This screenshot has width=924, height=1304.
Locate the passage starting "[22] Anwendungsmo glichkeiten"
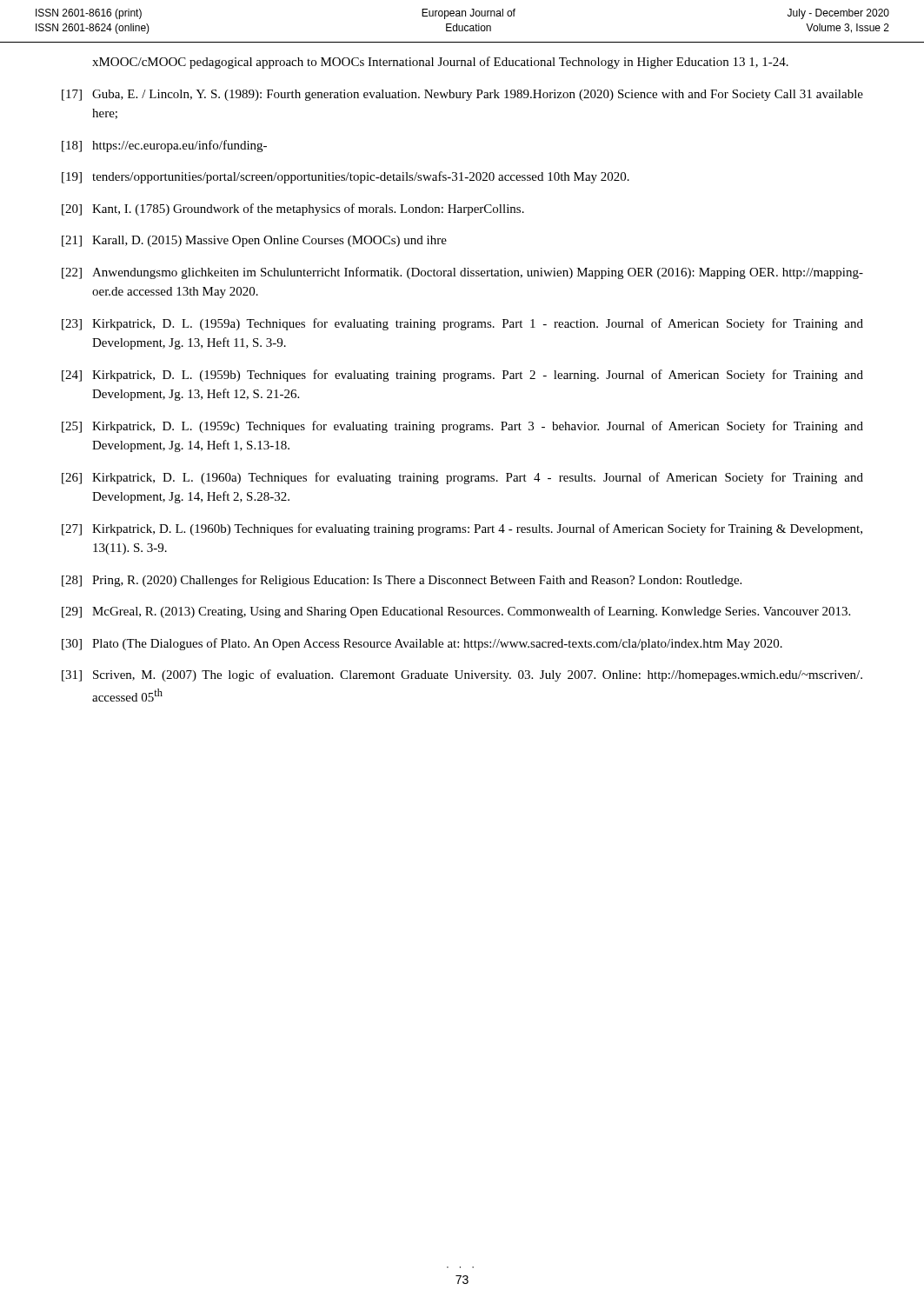pos(462,282)
